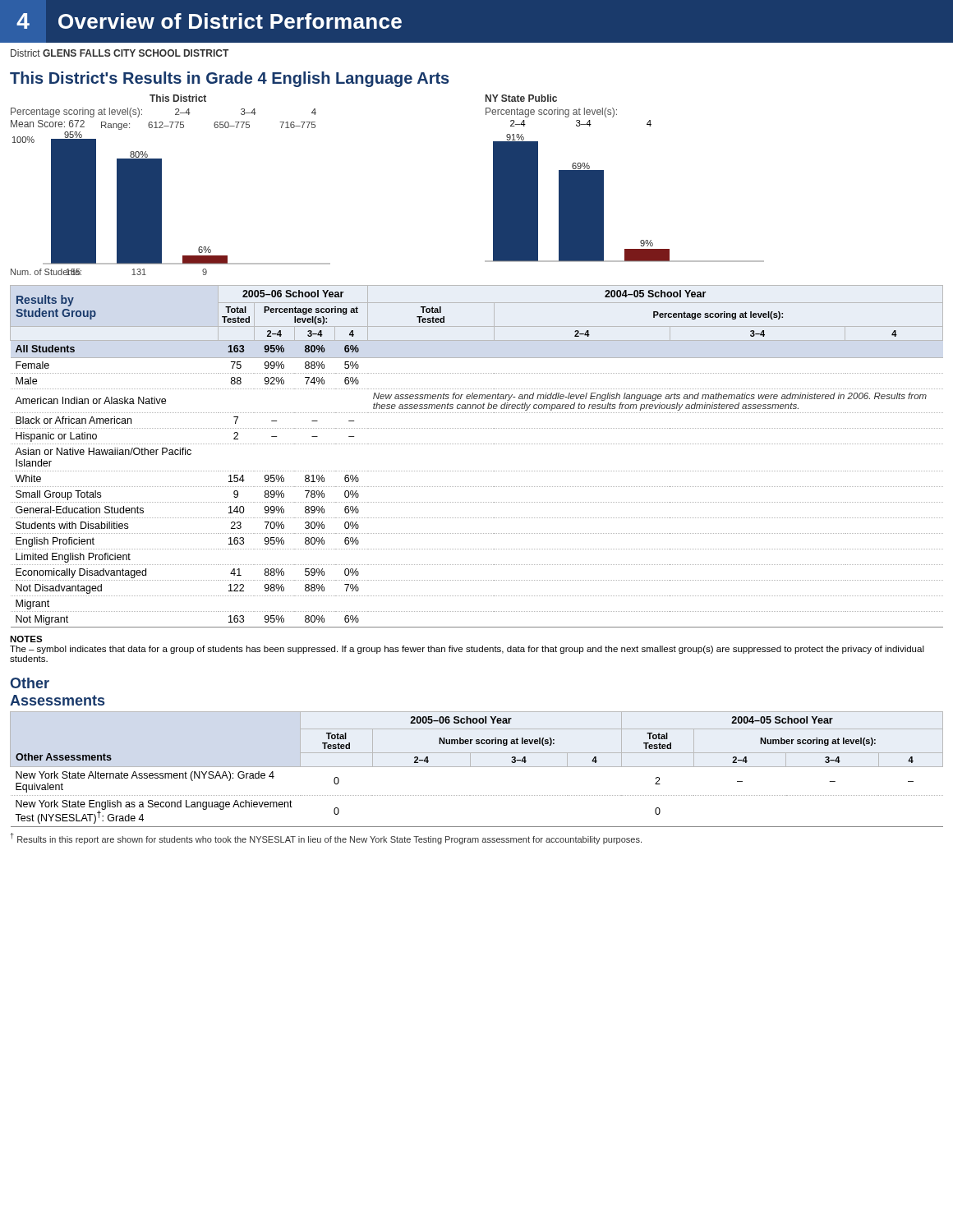Navigate to the element starting "District GLENS FALLS CITY"
Screen dimensions: 1232x953
click(119, 53)
